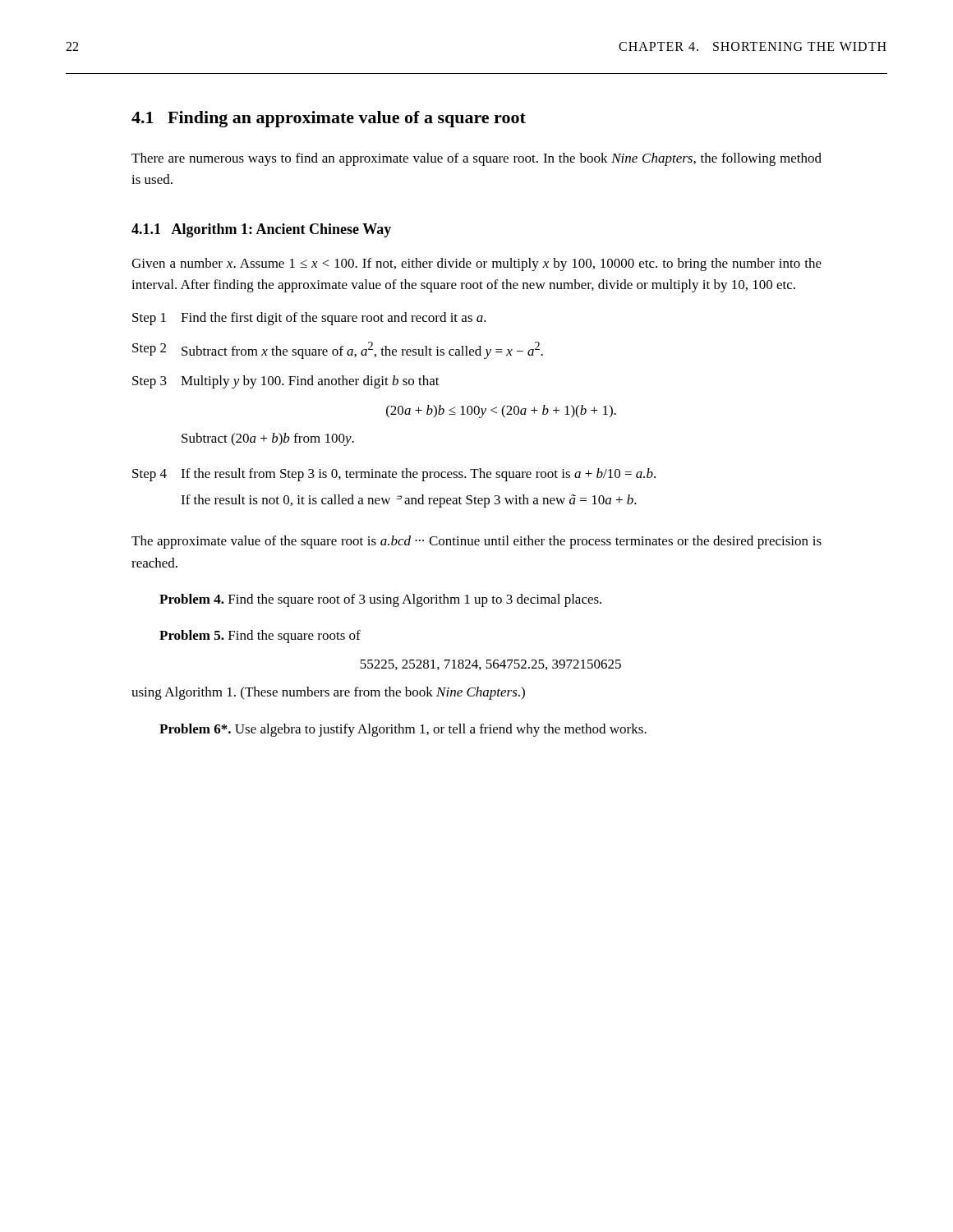Point to the section header beginning "4.1.1 Algorithm 1:"
The width and height of the screenshot is (953, 1232).
[x=261, y=230]
